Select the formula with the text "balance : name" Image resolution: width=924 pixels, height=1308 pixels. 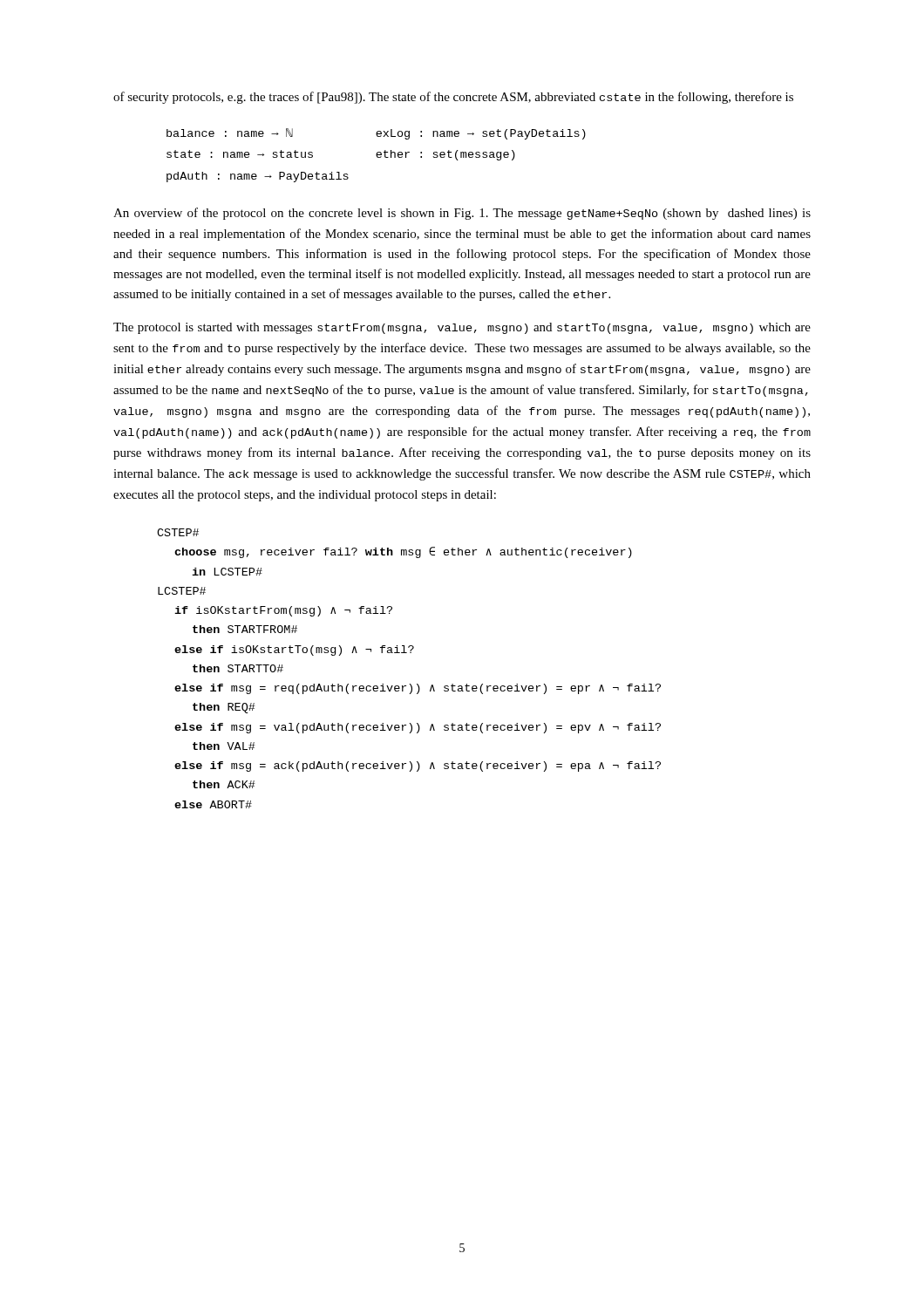pyautogui.click(x=390, y=156)
